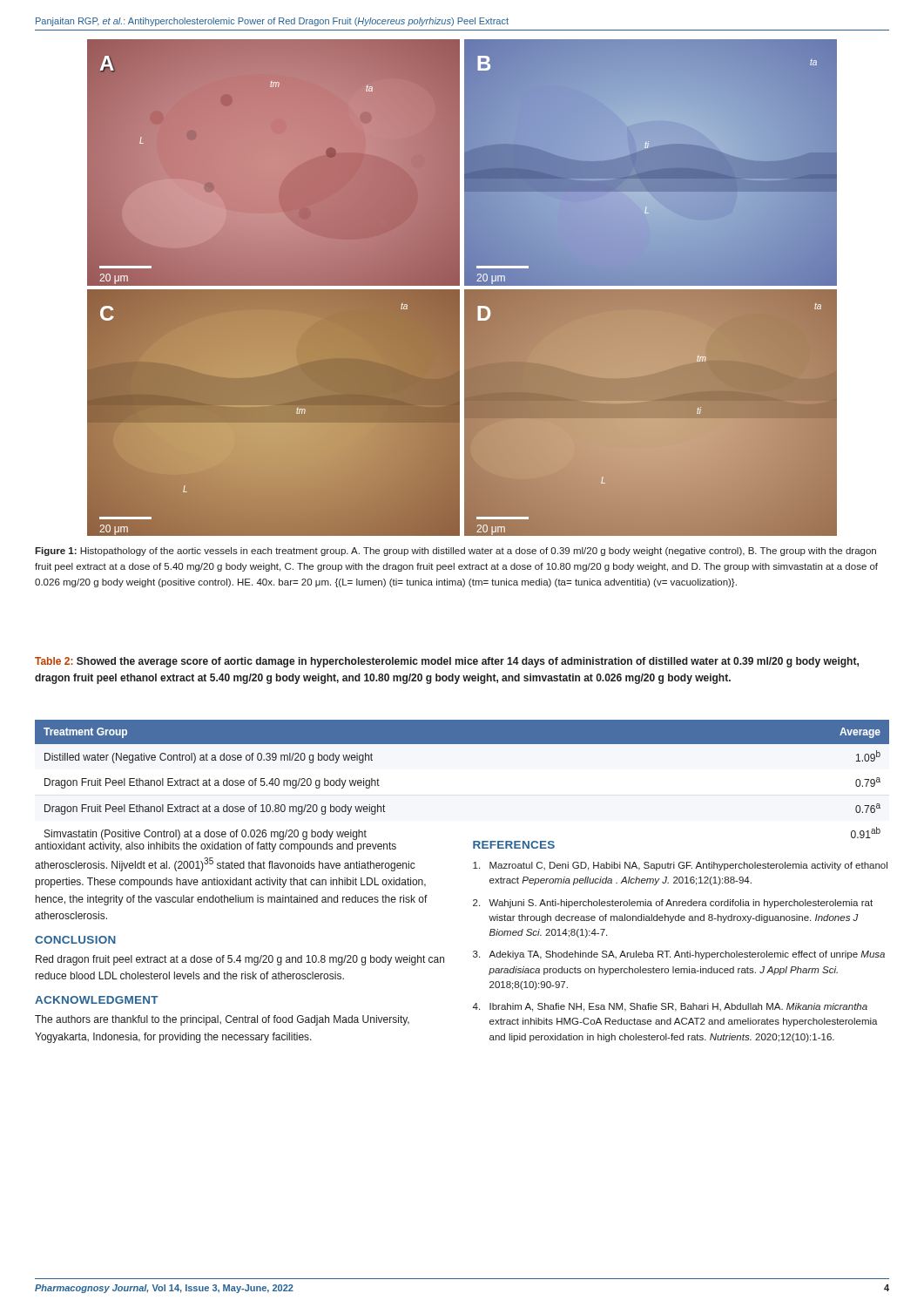Click the passage that begins "Red dragon fruit peel extract"

click(x=240, y=968)
